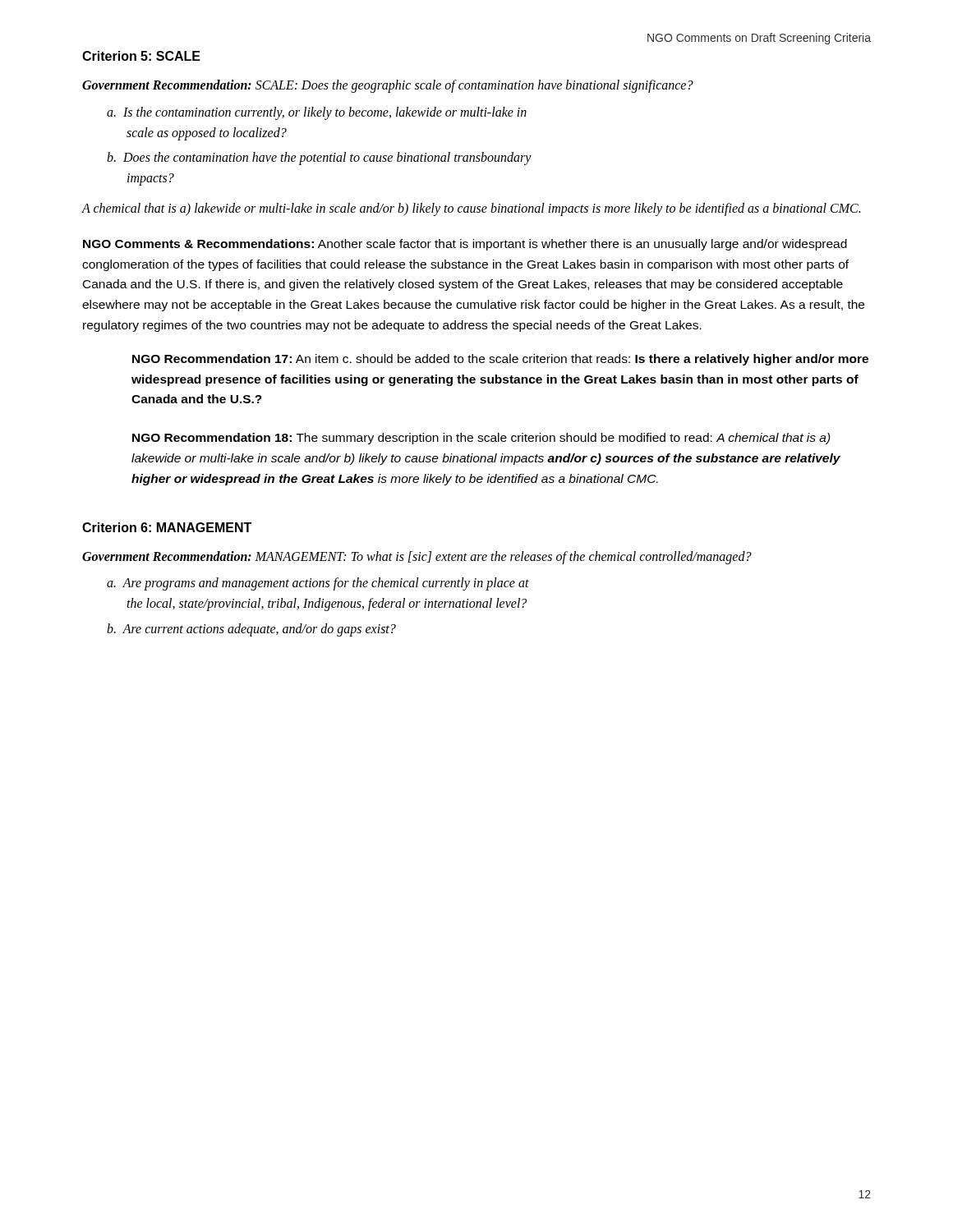Select the text block that says "Government Recommendation: SCALE: Does the geographic"
The height and width of the screenshot is (1232, 953).
[388, 85]
